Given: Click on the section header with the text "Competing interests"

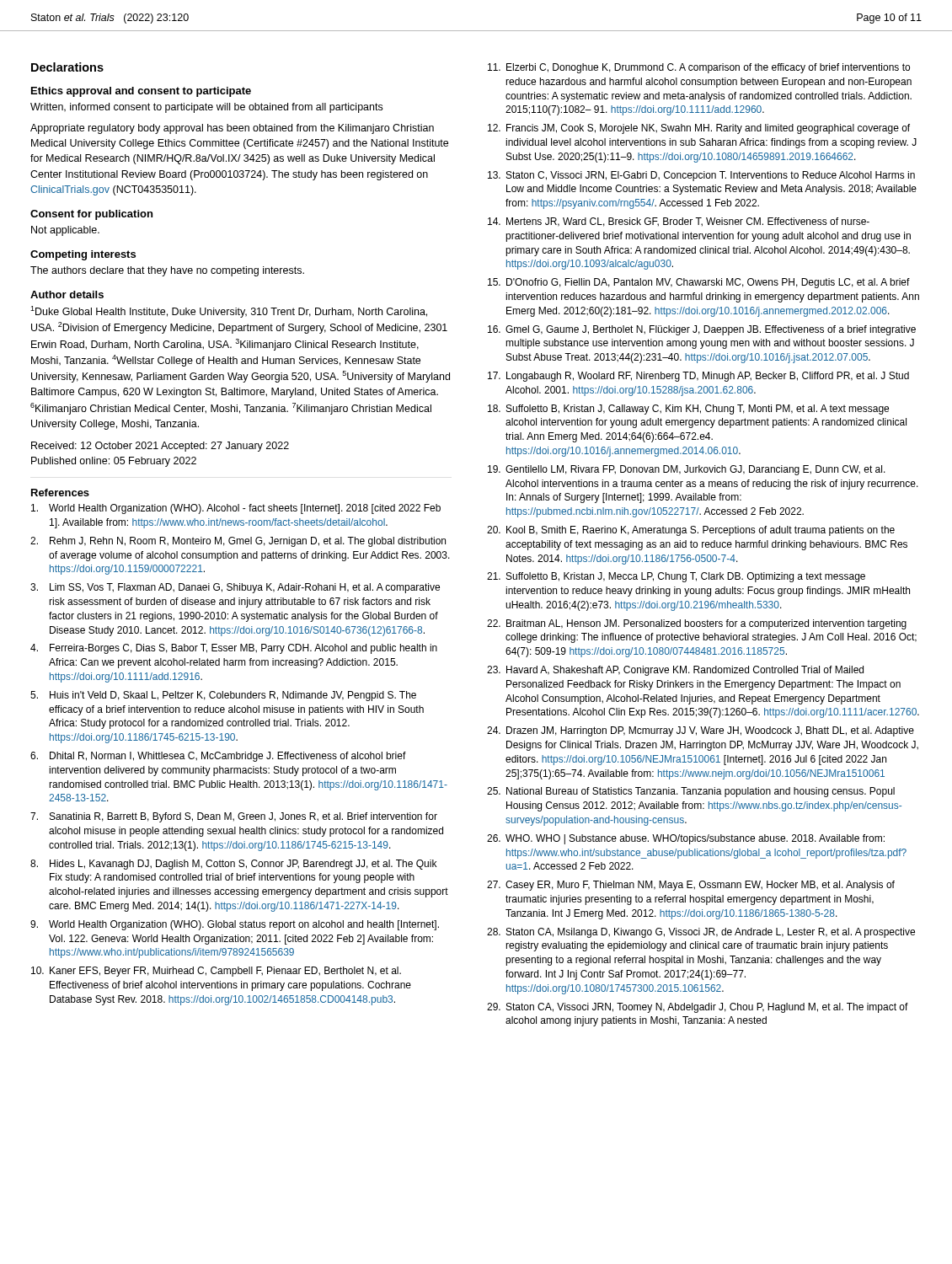Looking at the screenshot, I should [x=83, y=255].
